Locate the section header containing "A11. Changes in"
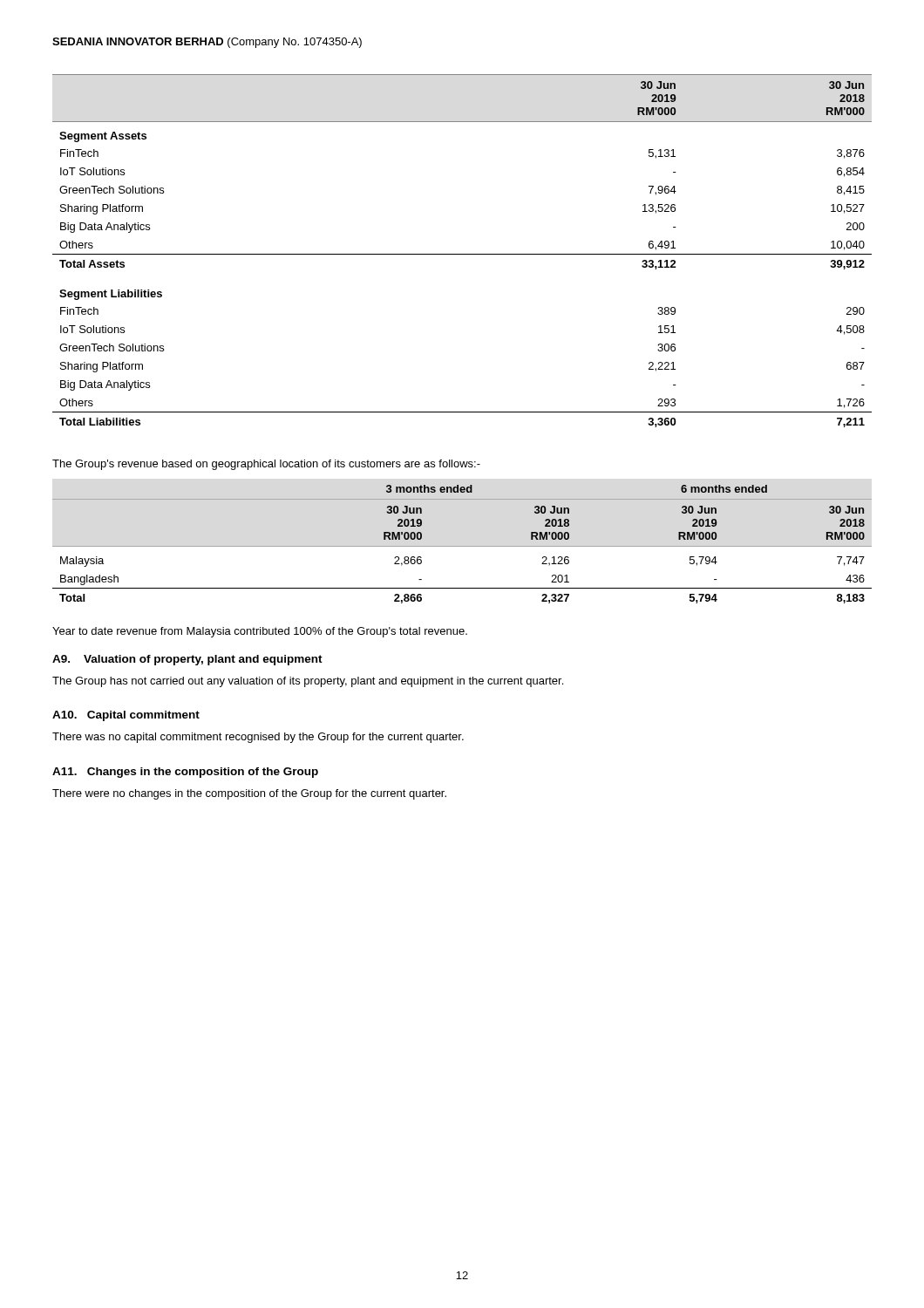 pyautogui.click(x=185, y=771)
